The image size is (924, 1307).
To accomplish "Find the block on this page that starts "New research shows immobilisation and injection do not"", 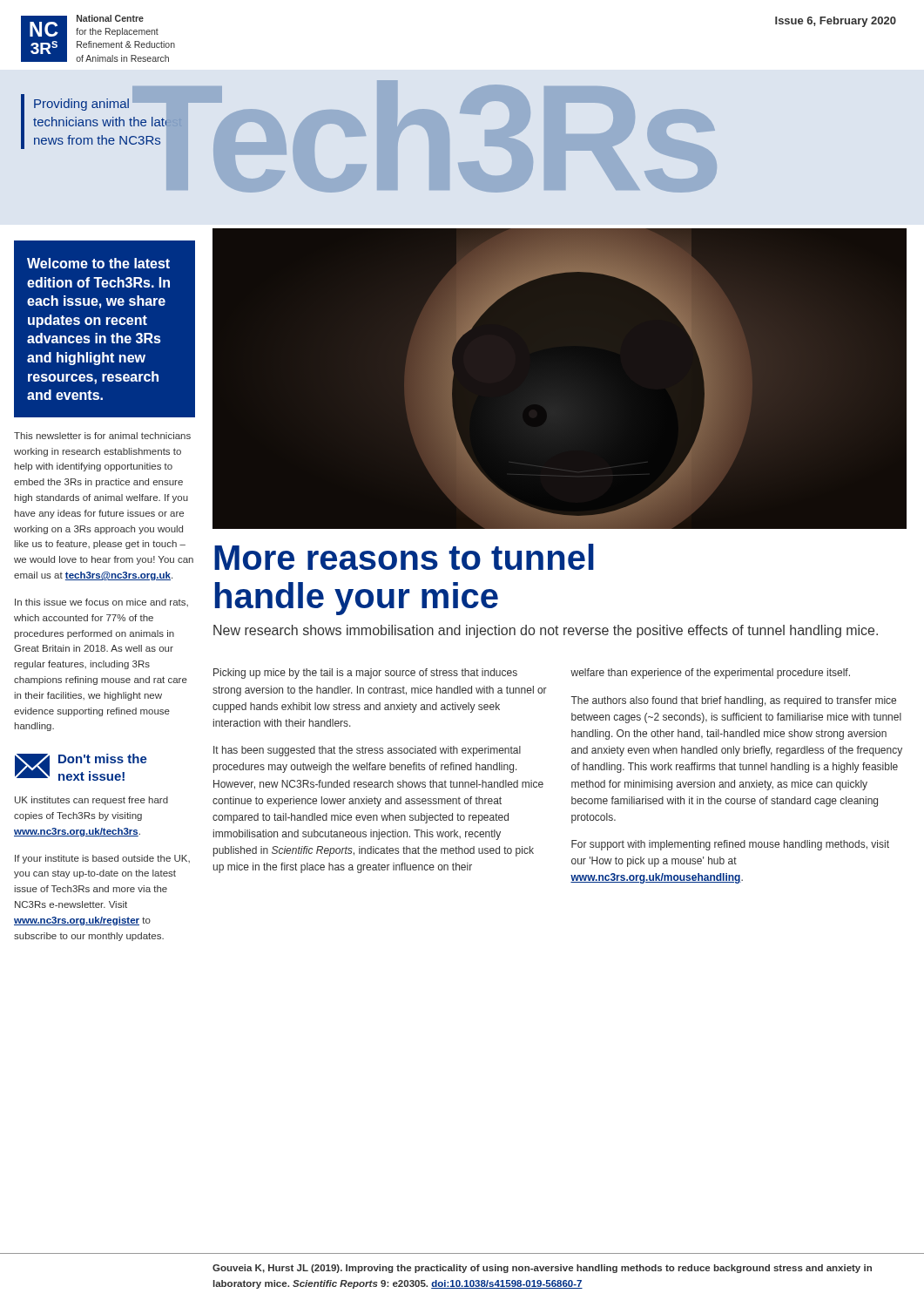I will pos(546,630).
